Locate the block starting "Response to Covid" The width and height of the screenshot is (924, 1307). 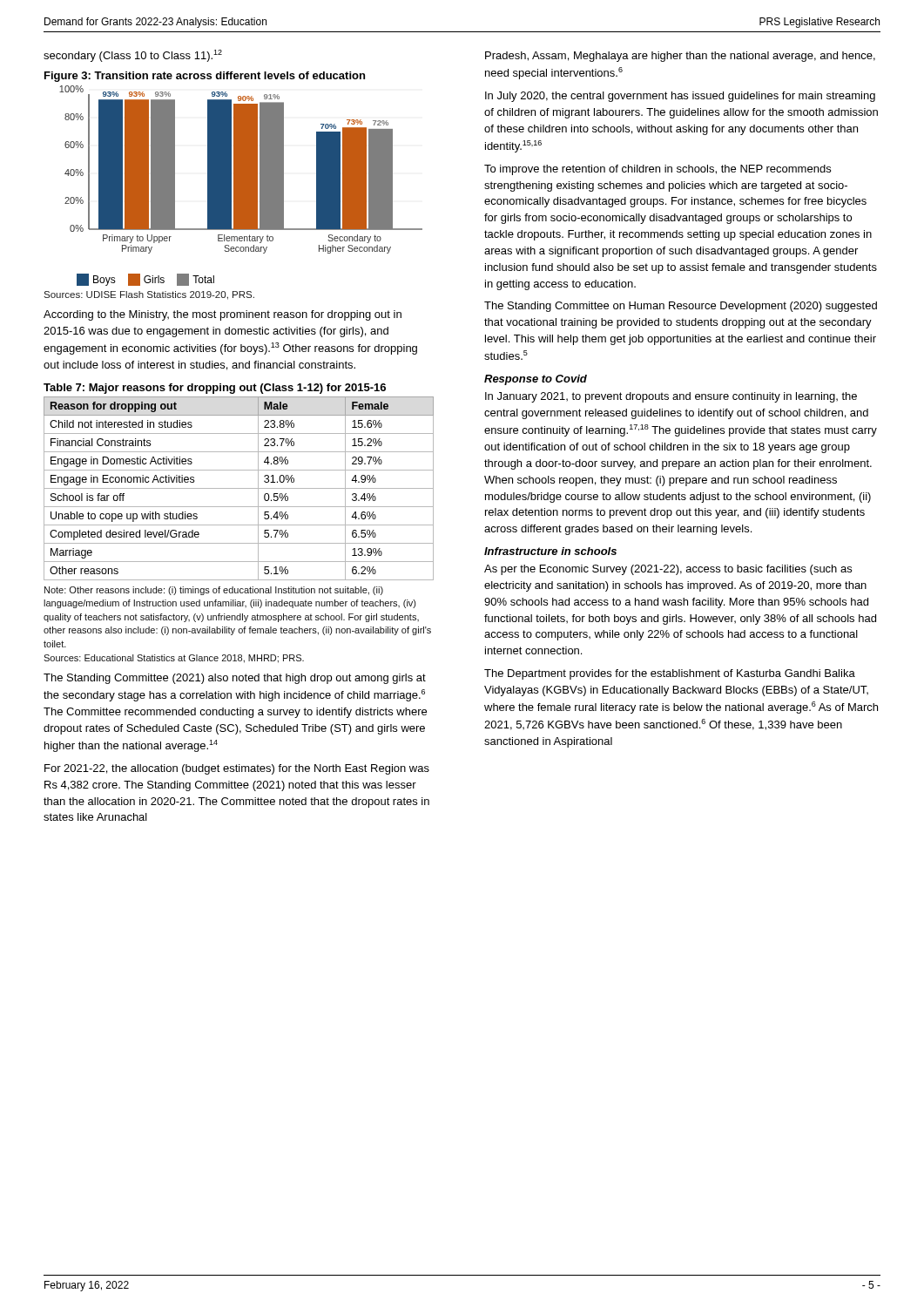pyautogui.click(x=535, y=379)
